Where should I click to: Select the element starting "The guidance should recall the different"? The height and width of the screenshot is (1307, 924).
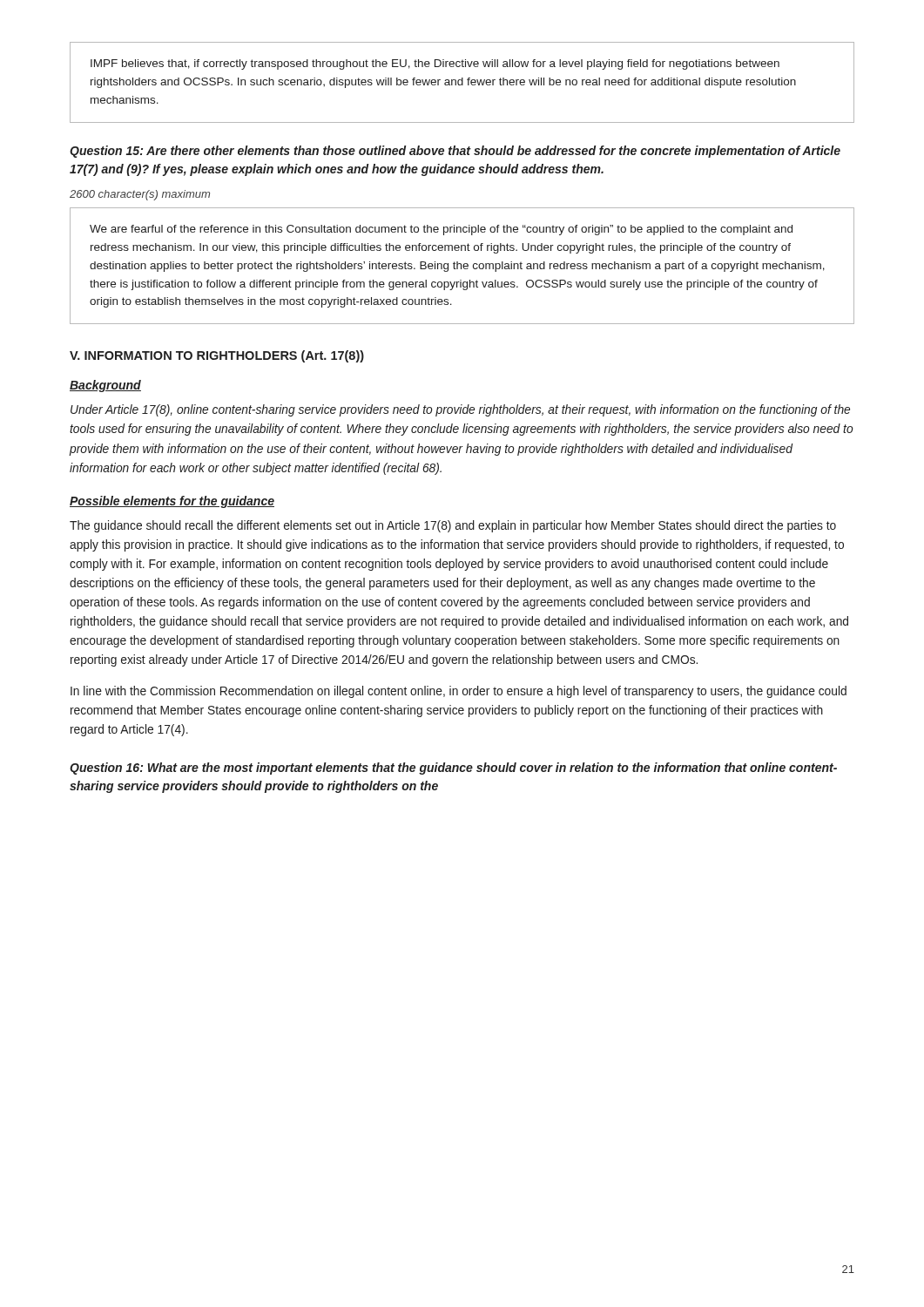(459, 593)
